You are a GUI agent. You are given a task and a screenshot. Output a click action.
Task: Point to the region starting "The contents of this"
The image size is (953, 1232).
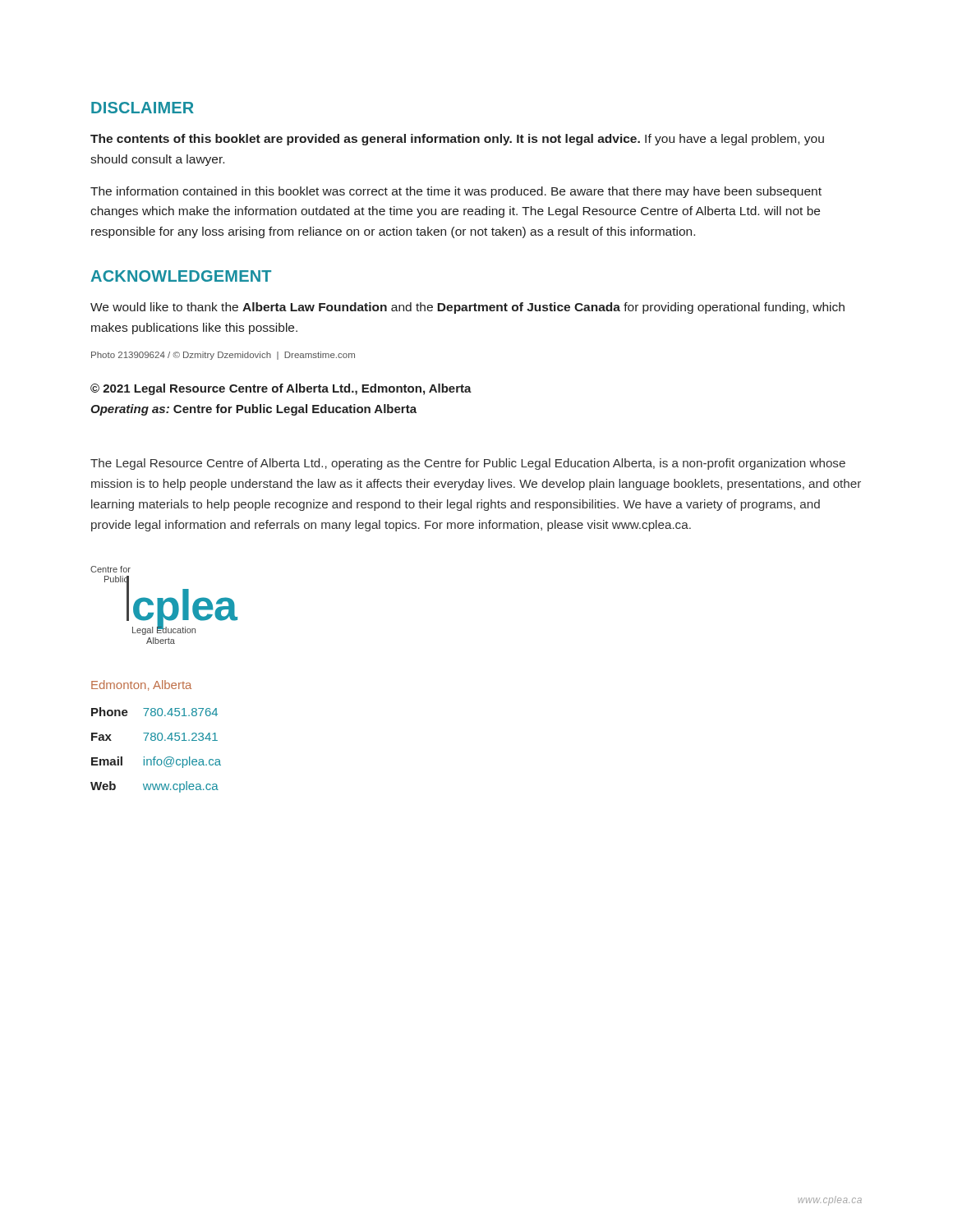458,149
